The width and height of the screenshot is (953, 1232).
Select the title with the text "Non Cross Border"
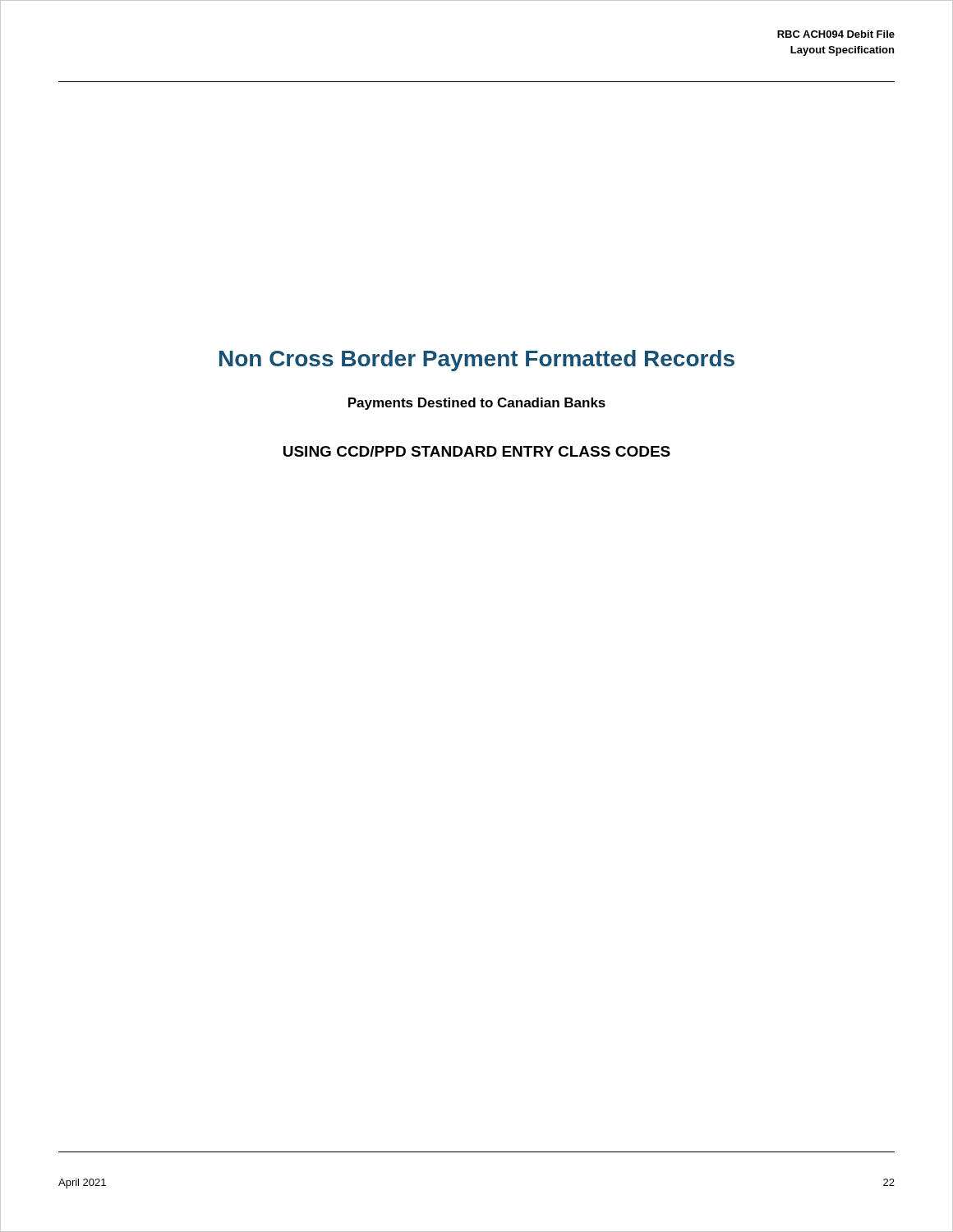[476, 359]
